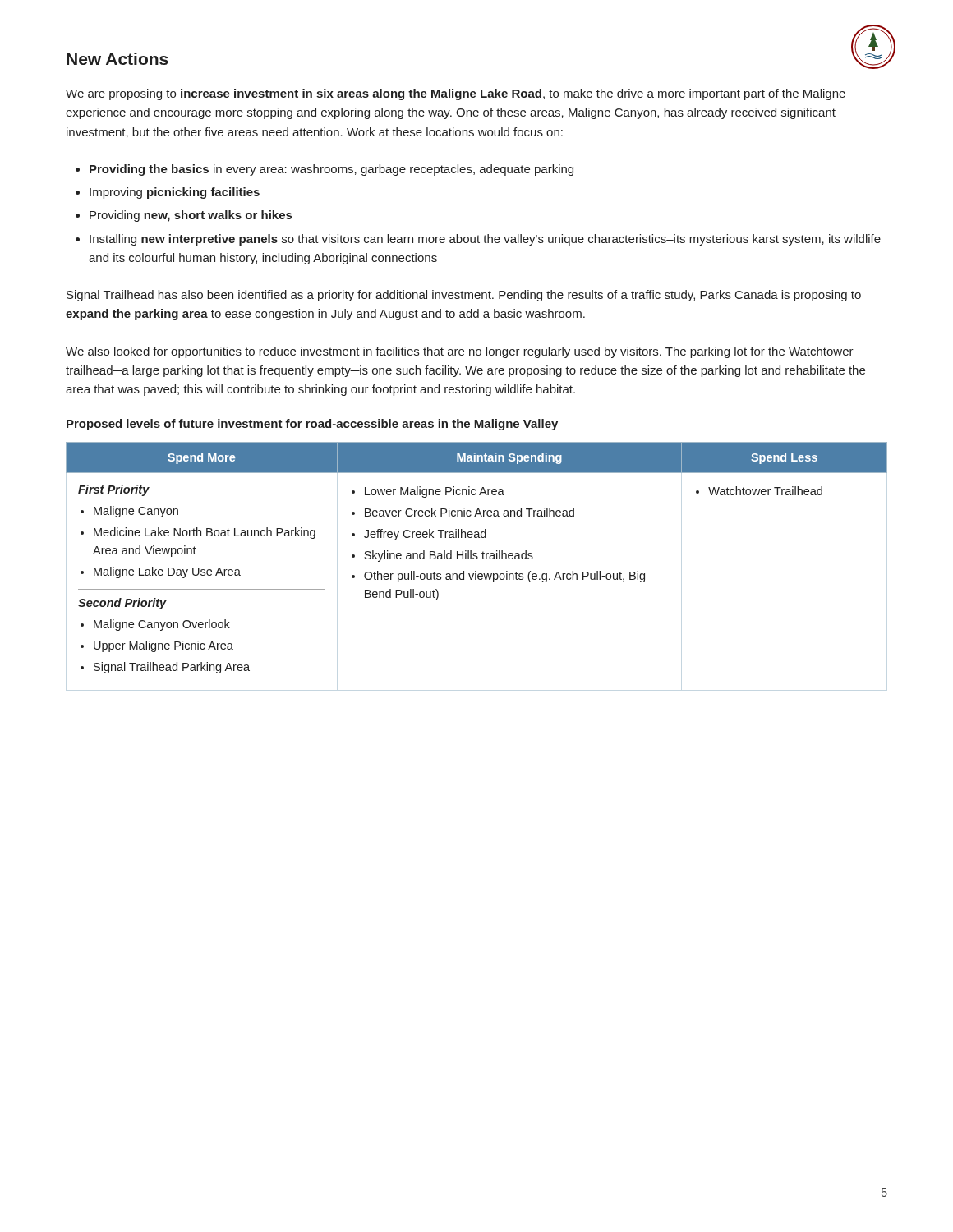Select the logo
This screenshot has width=953, height=1232.
click(x=873, y=48)
